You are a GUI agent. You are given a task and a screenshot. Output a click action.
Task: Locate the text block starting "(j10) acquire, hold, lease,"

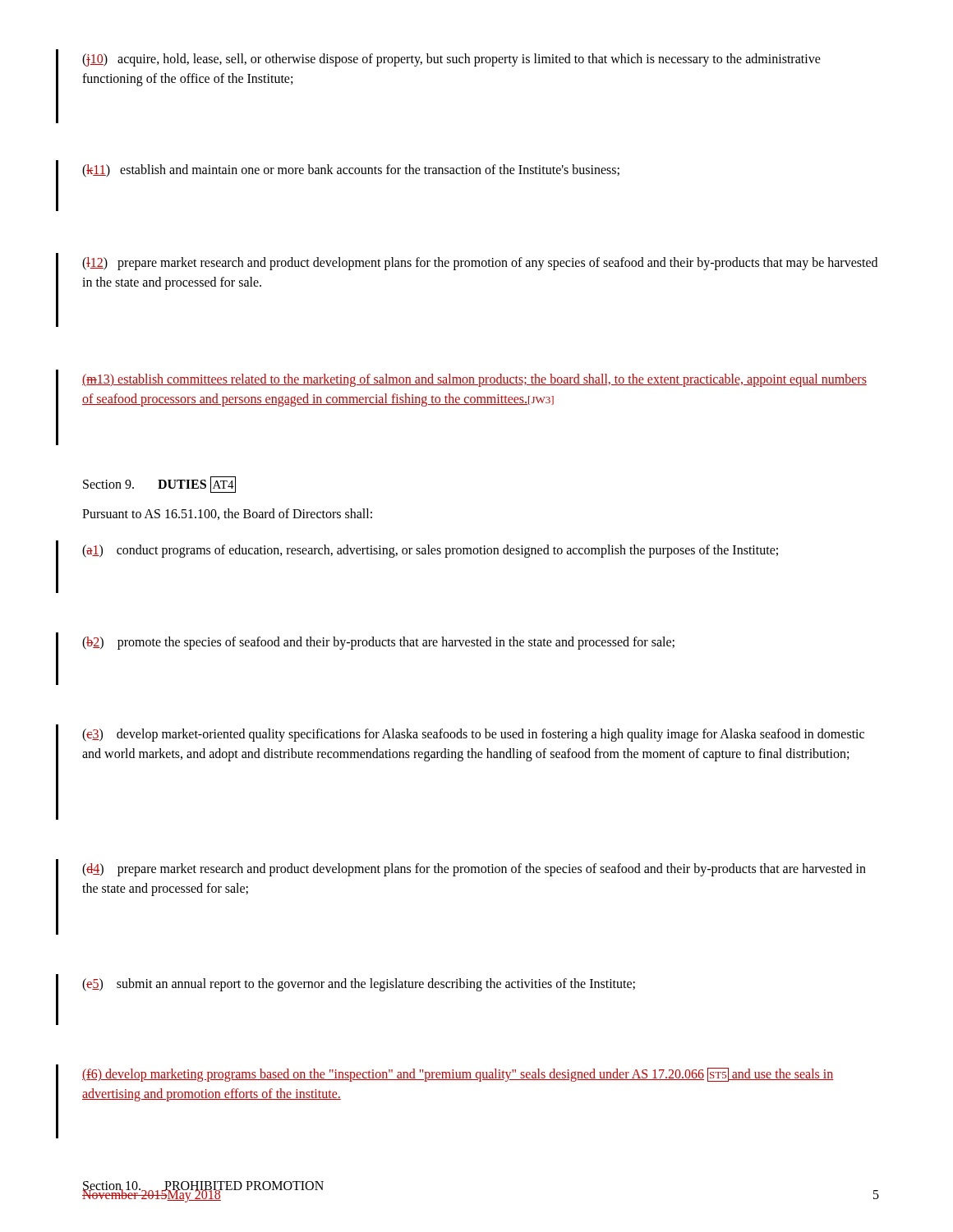pyautogui.click(x=451, y=69)
